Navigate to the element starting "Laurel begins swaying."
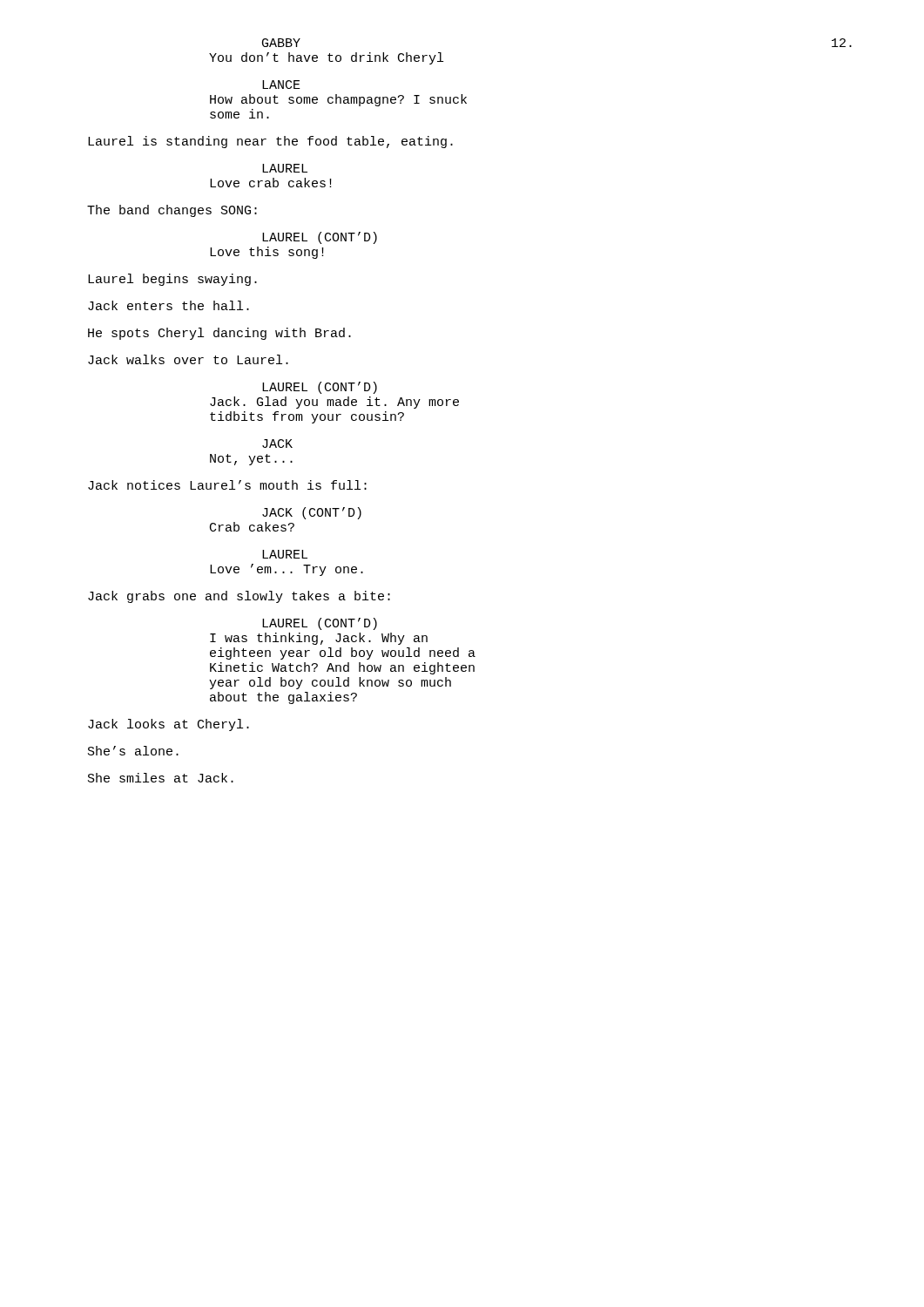 [173, 280]
